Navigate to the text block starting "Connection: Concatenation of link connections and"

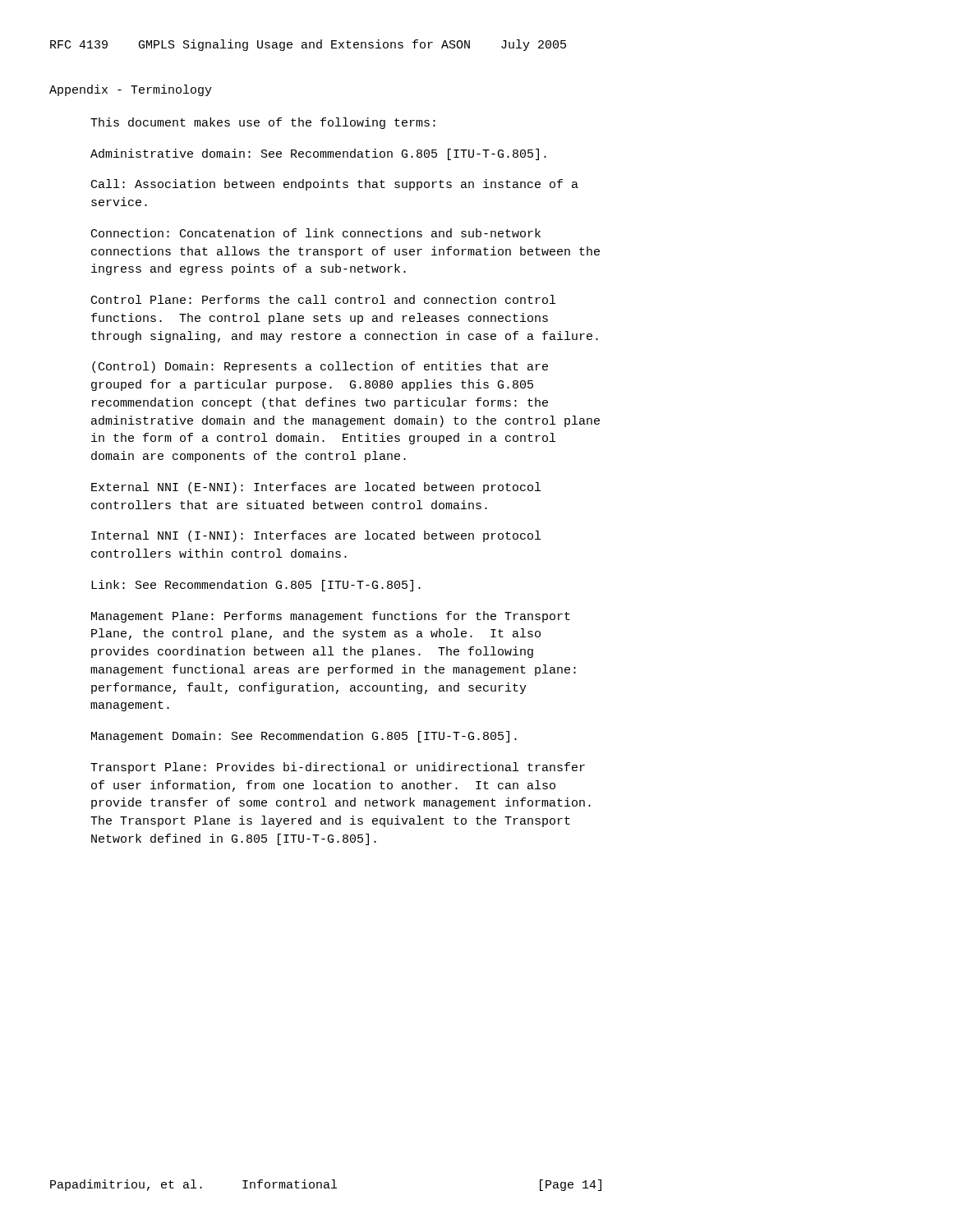point(497,252)
